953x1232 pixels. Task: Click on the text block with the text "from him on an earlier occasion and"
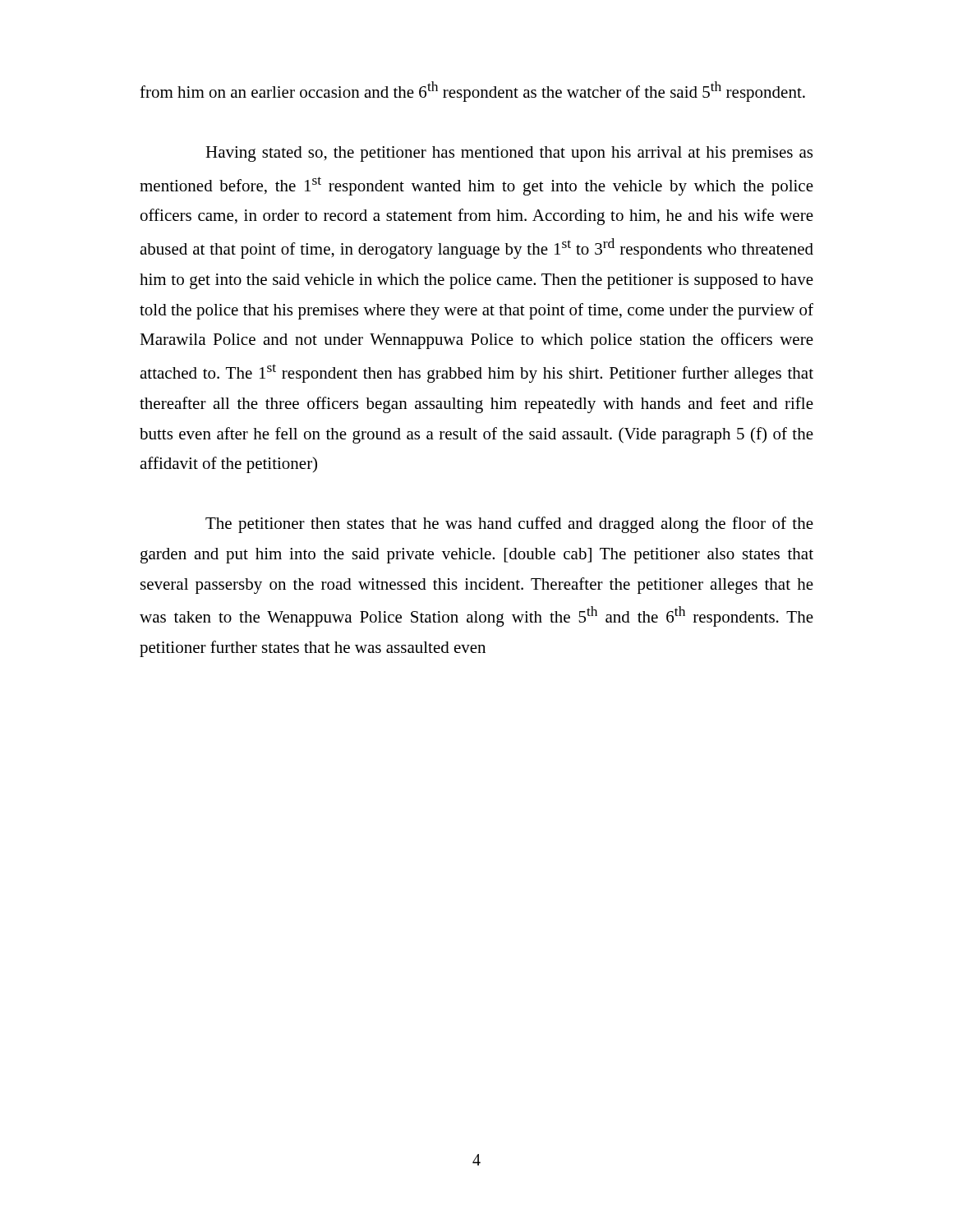point(473,90)
